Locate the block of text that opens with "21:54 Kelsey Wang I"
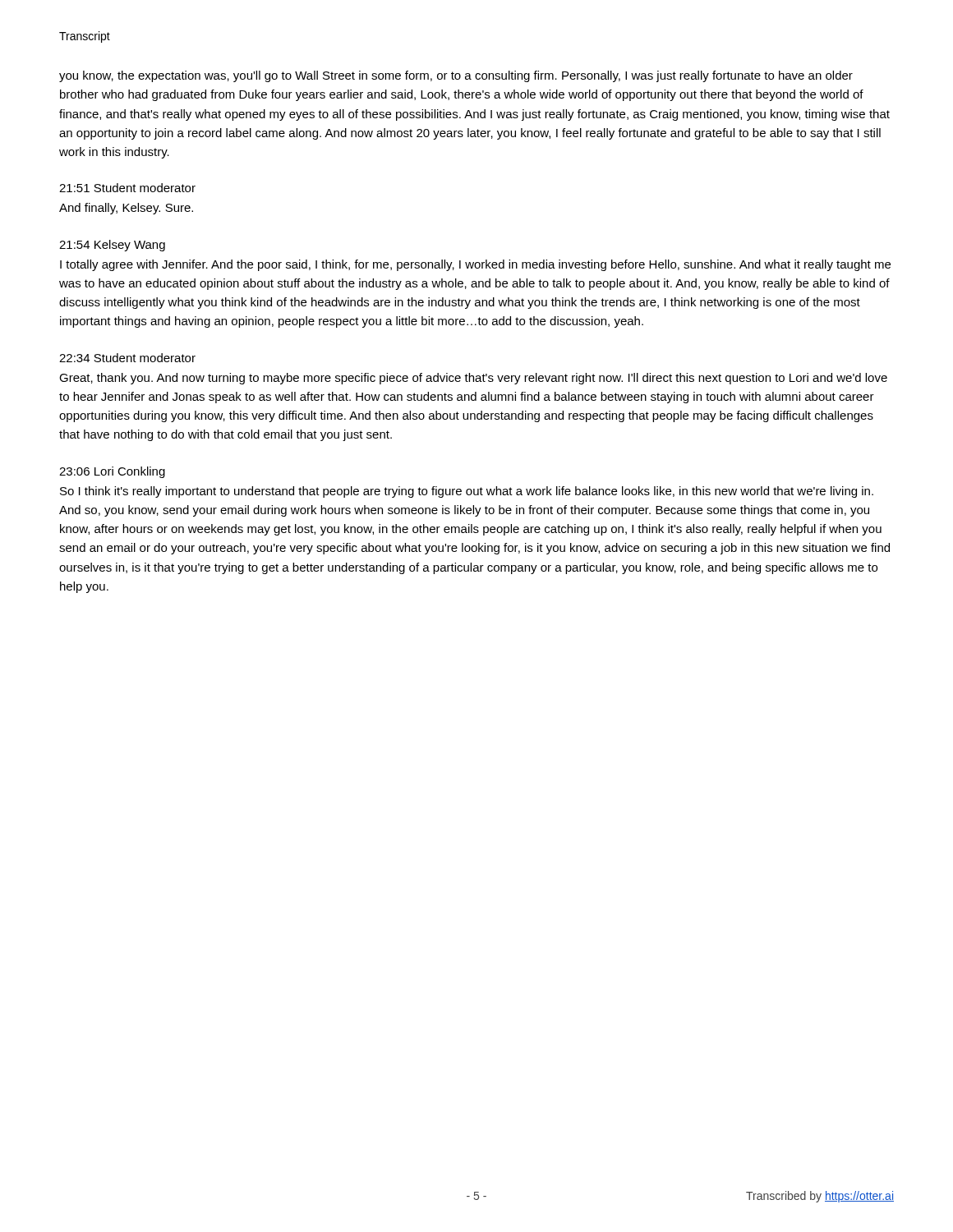 (476, 282)
